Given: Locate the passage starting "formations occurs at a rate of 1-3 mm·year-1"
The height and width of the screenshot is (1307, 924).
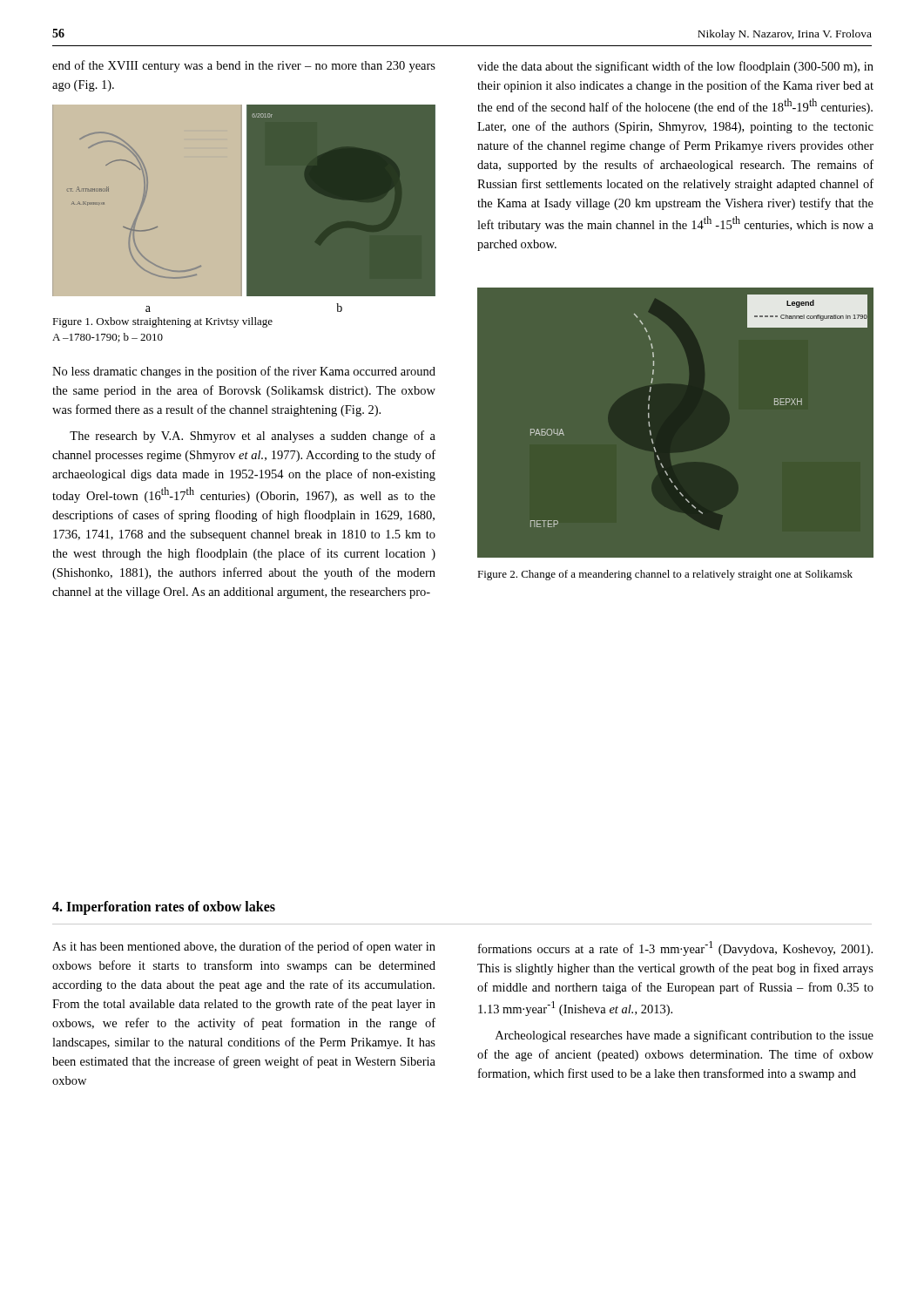Looking at the screenshot, I should [x=675, y=1010].
